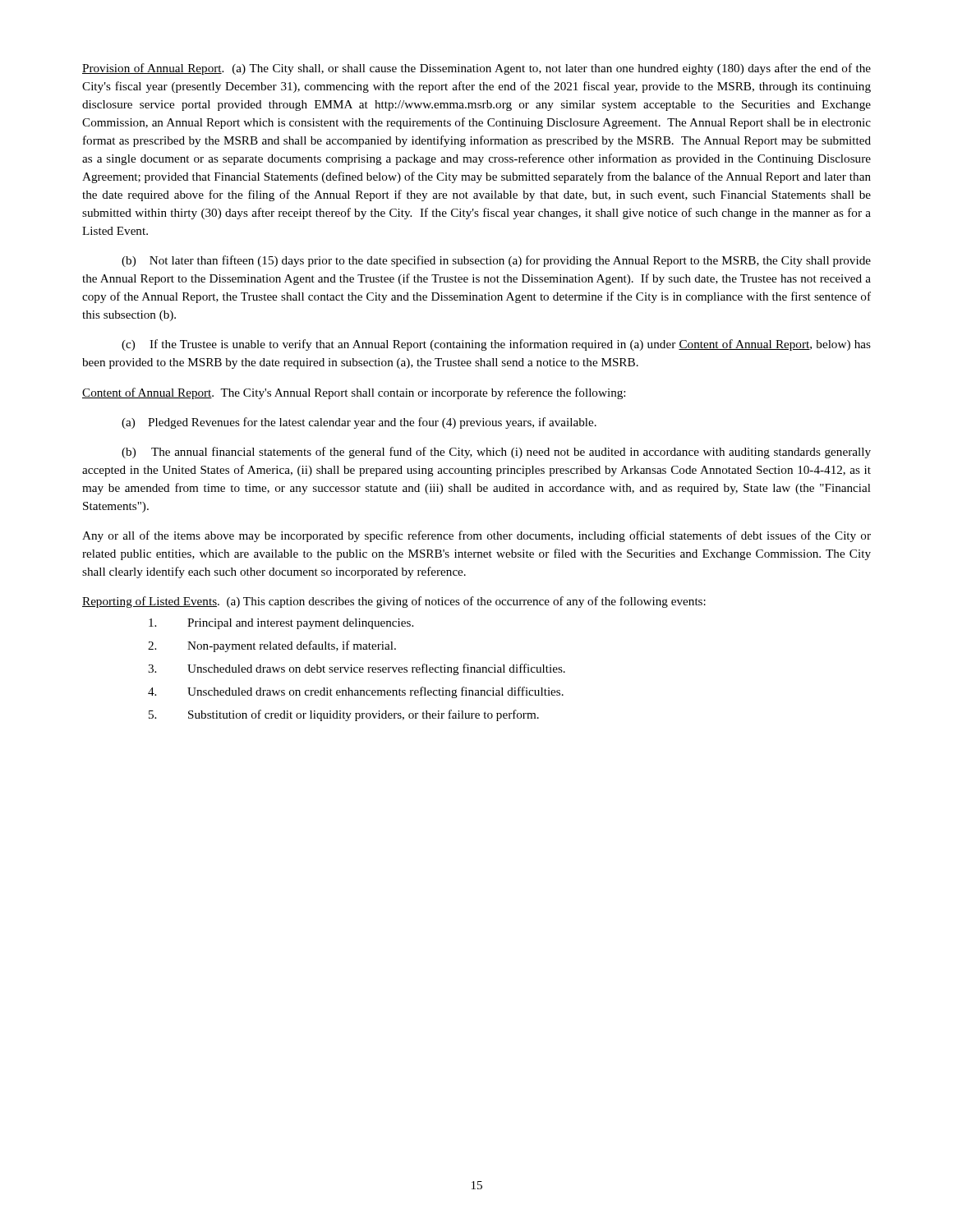The width and height of the screenshot is (953, 1232).
Task: Select the block starting "Provision of Annual Report. (a) The City"
Action: tap(476, 149)
